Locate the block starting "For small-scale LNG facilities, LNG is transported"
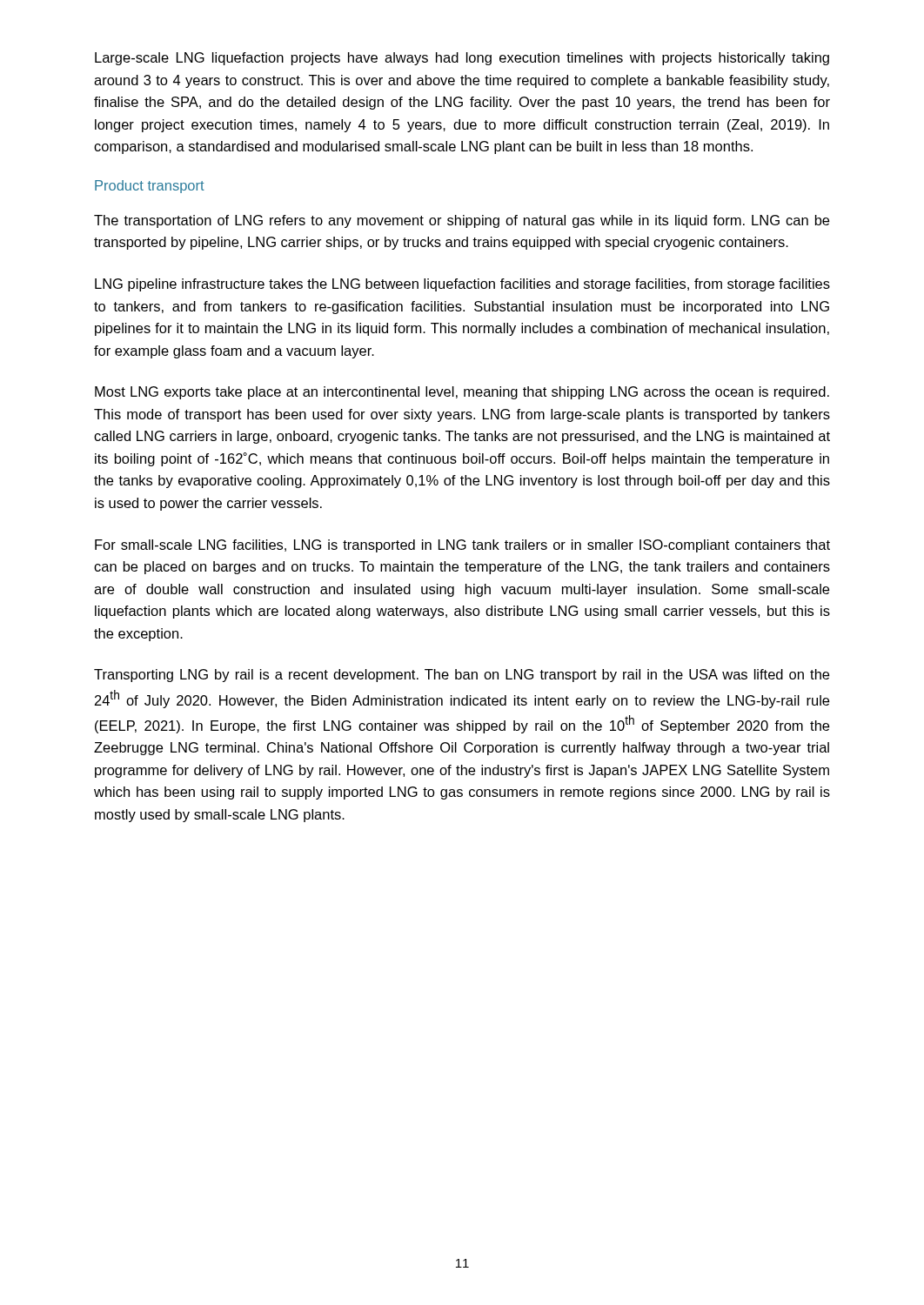Screen dimensions: 1305x924 462,589
